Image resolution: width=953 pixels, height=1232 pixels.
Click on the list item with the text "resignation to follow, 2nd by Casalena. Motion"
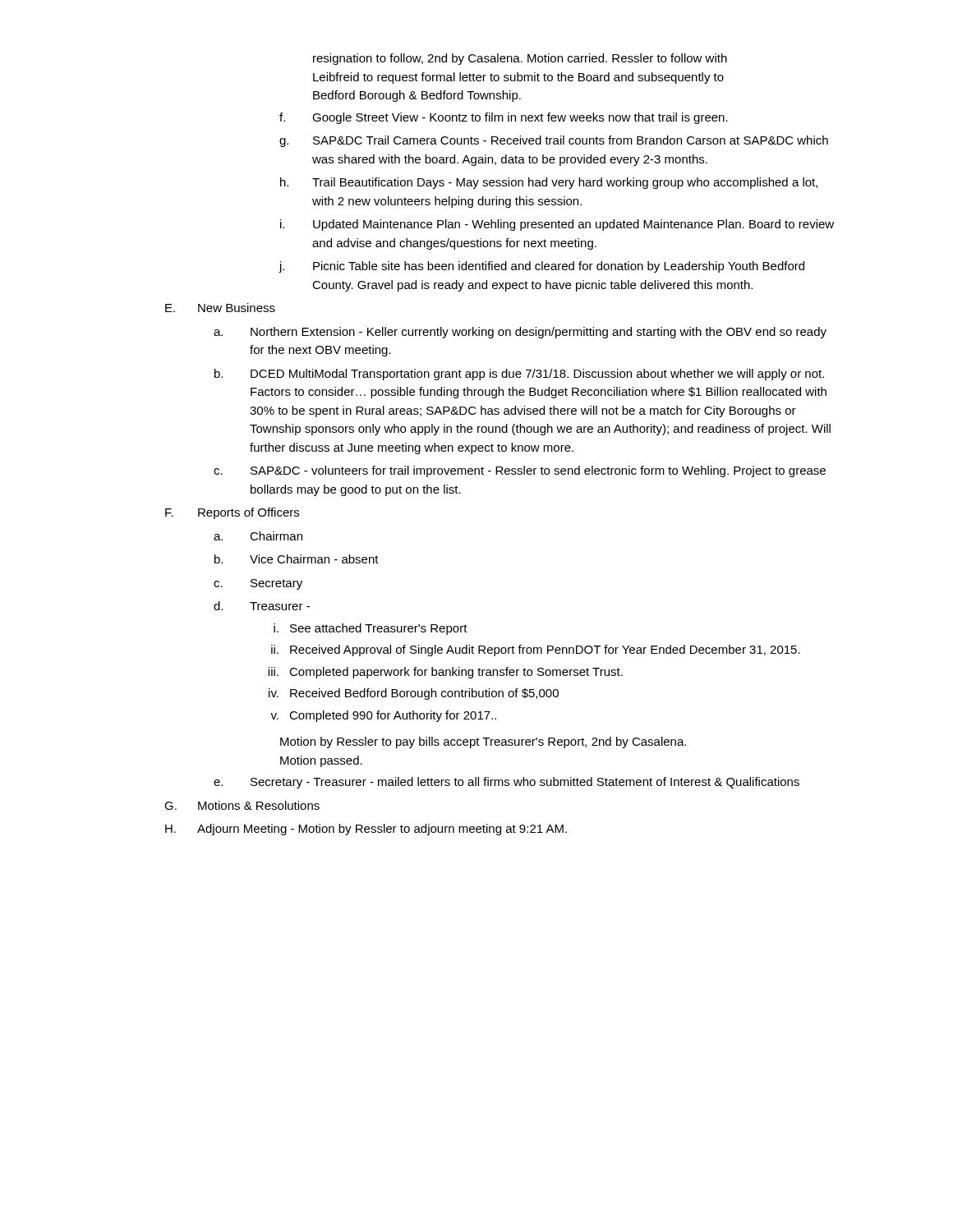pyautogui.click(x=520, y=76)
